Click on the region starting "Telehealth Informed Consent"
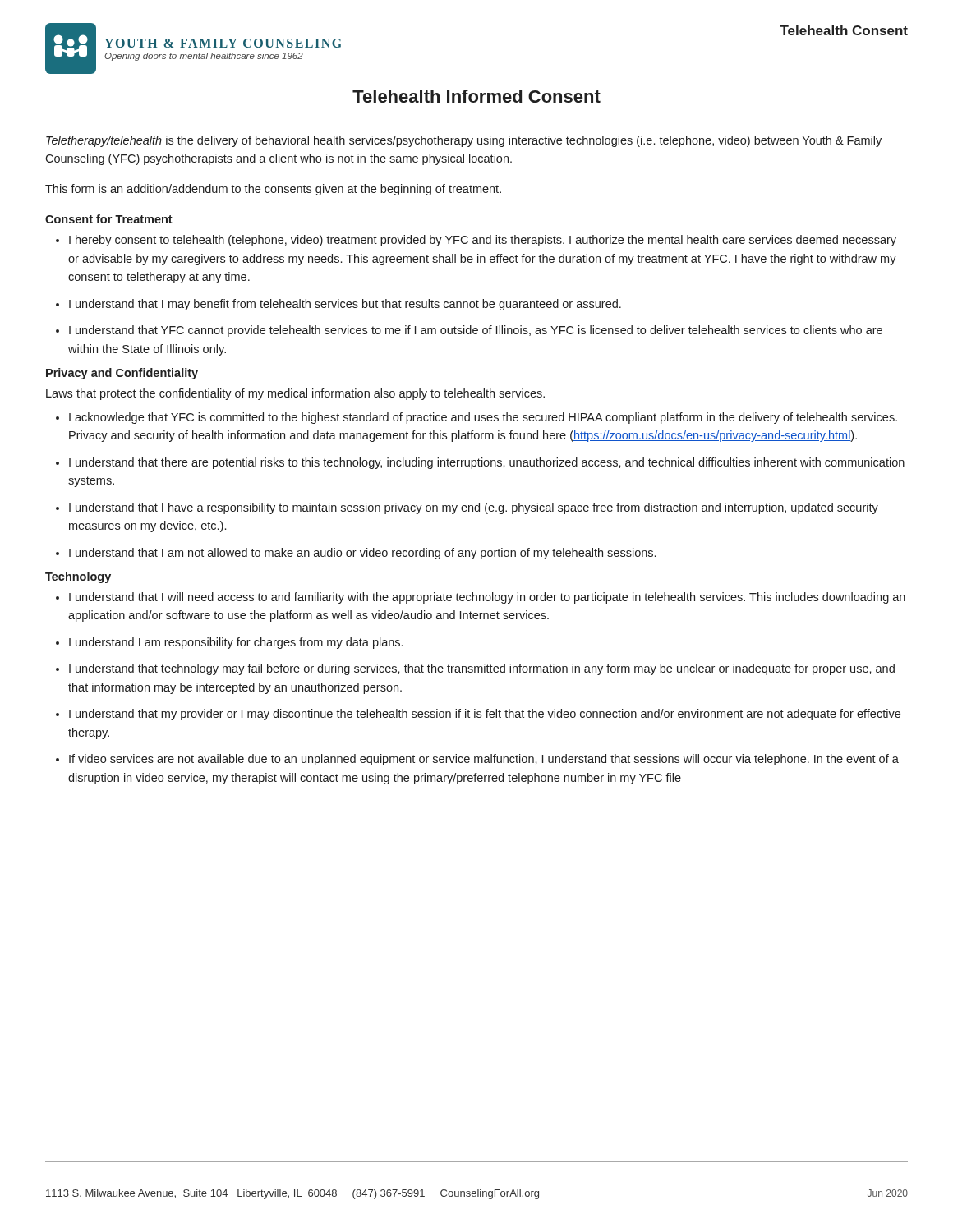953x1232 pixels. coord(476,97)
